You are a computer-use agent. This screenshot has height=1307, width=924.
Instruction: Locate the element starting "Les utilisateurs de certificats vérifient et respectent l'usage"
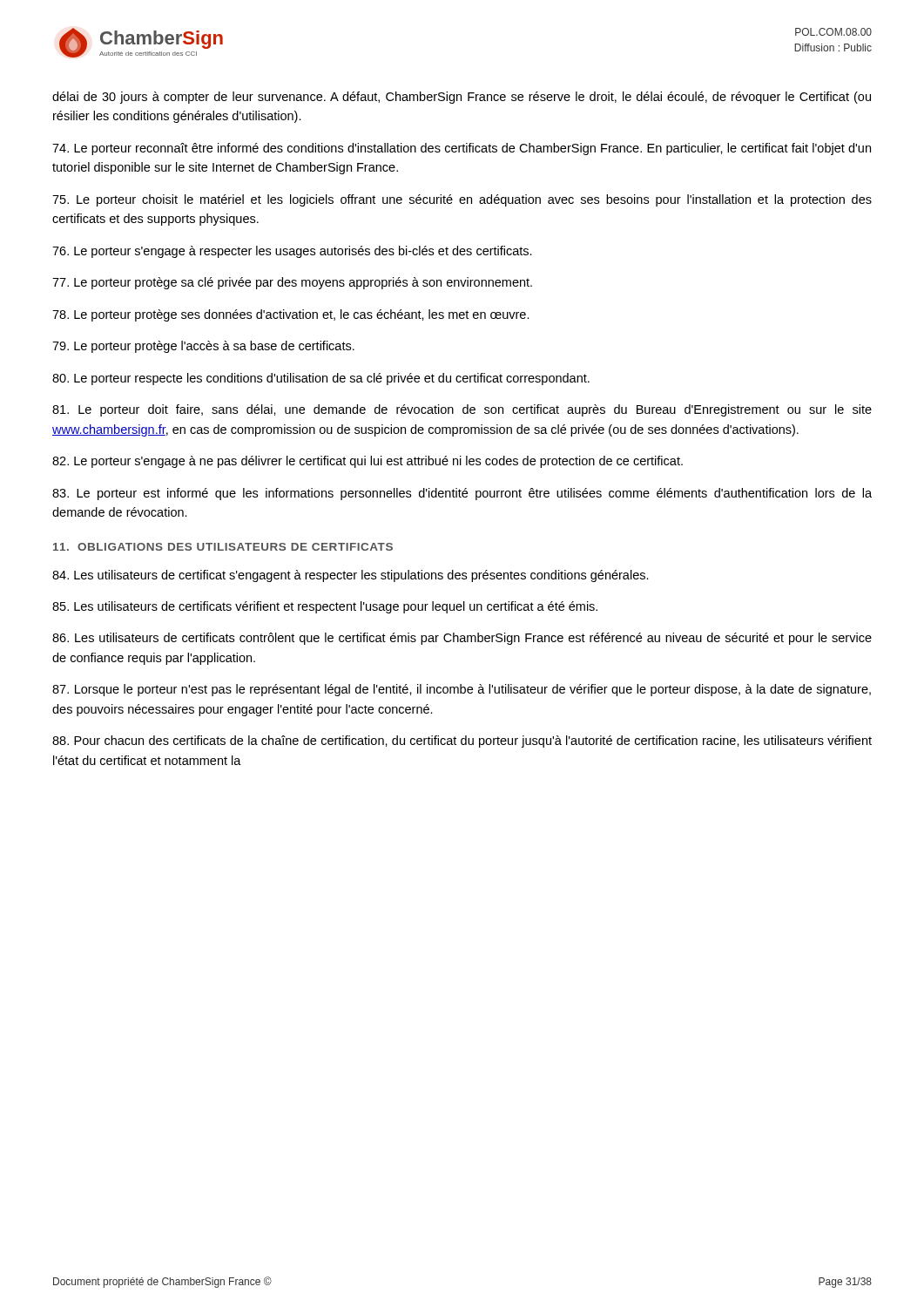point(462,607)
